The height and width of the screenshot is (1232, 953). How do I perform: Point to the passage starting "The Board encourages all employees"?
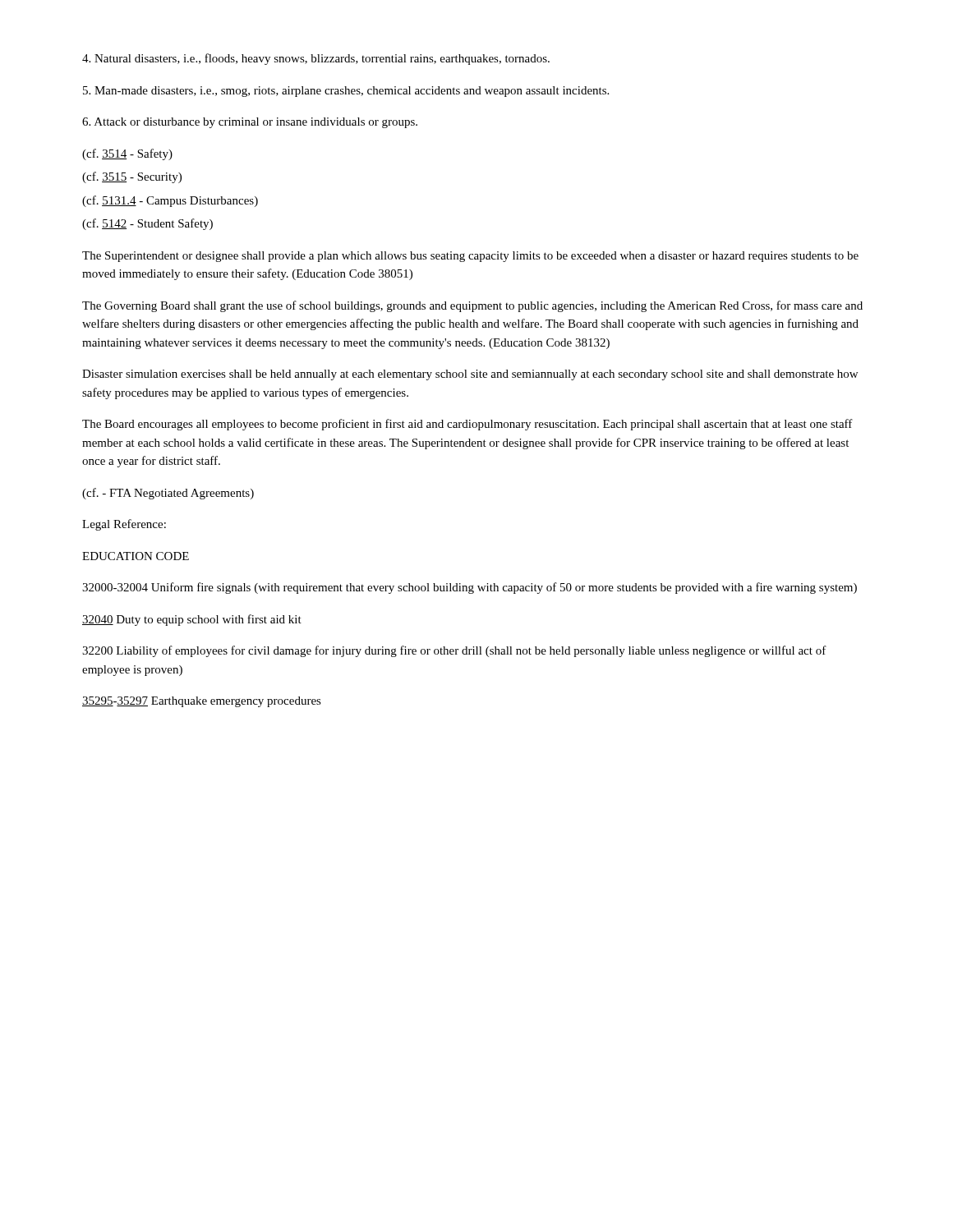(x=467, y=442)
